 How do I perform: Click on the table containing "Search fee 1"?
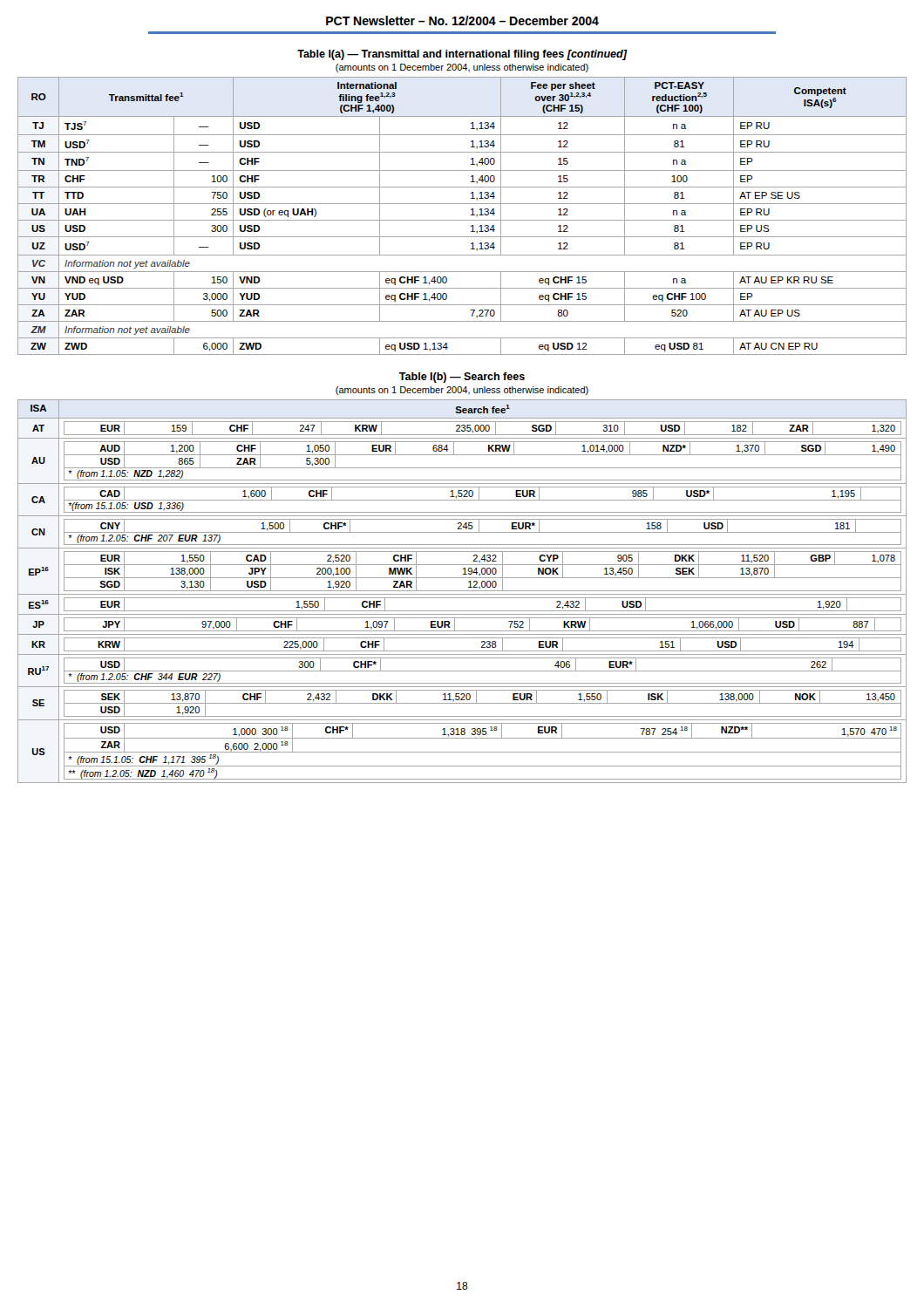click(x=462, y=591)
